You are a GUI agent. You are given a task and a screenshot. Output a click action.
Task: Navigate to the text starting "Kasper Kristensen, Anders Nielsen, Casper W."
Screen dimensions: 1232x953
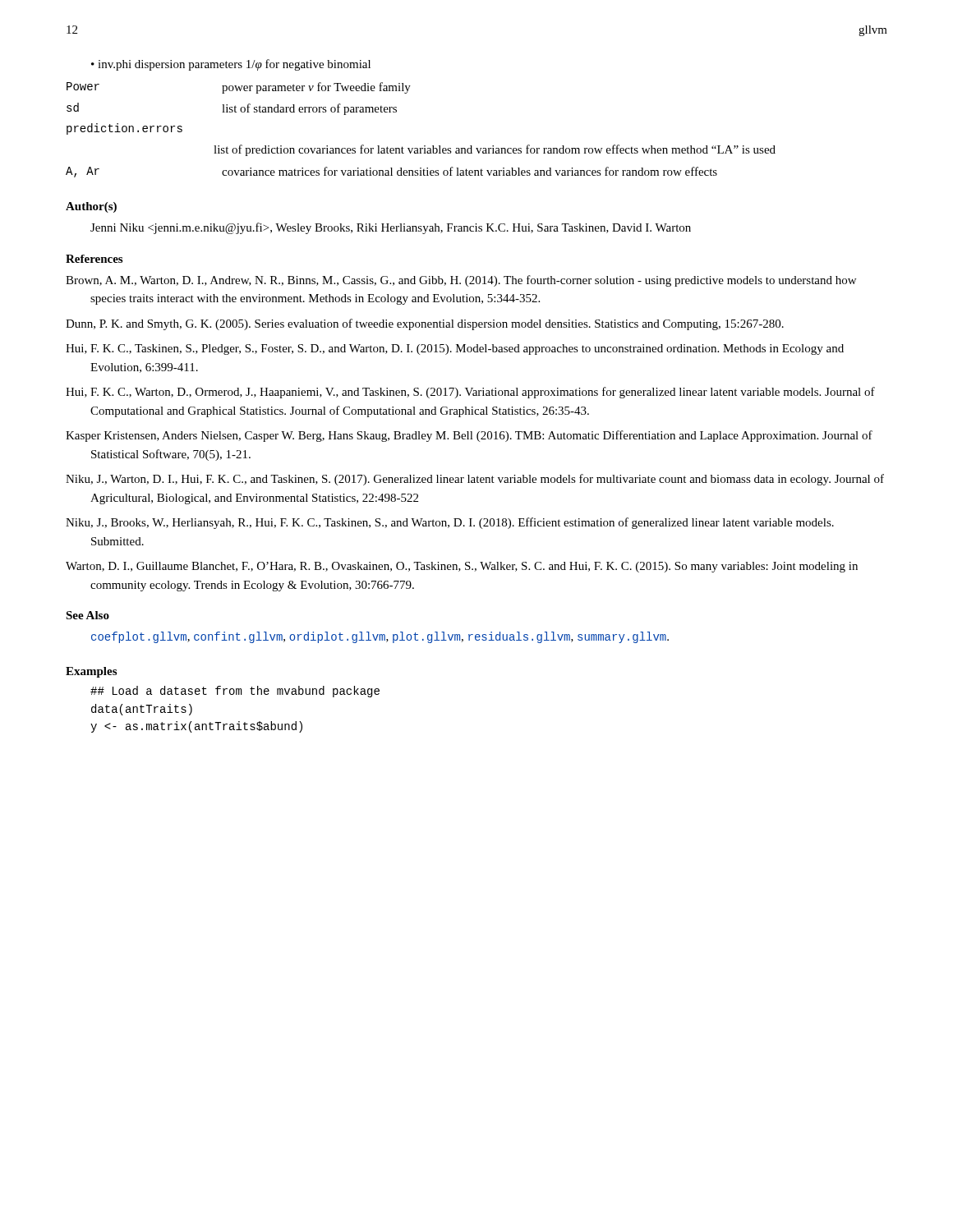point(469,445)
